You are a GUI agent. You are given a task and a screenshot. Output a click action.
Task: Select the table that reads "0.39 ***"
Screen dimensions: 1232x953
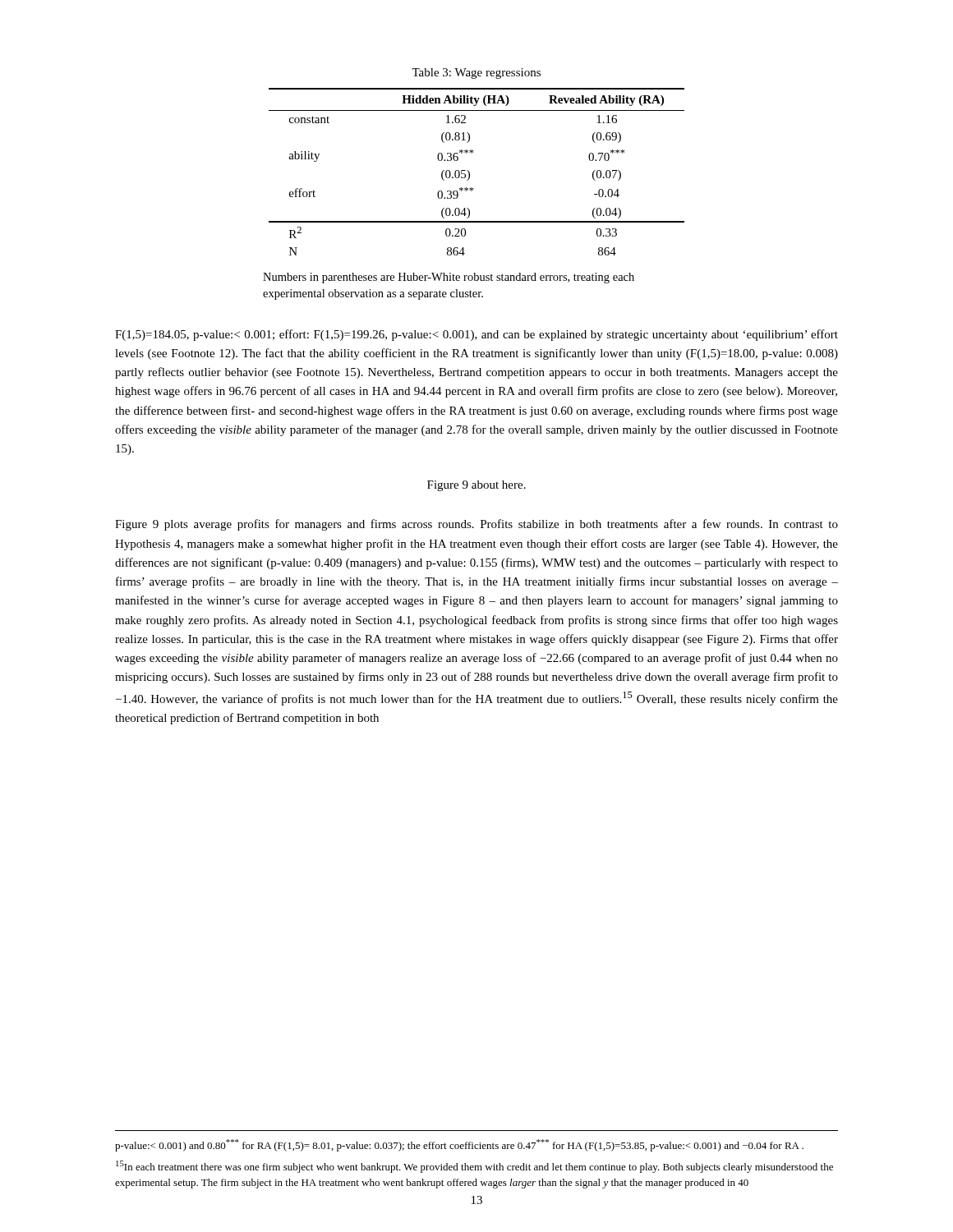[x=476, y=174]
